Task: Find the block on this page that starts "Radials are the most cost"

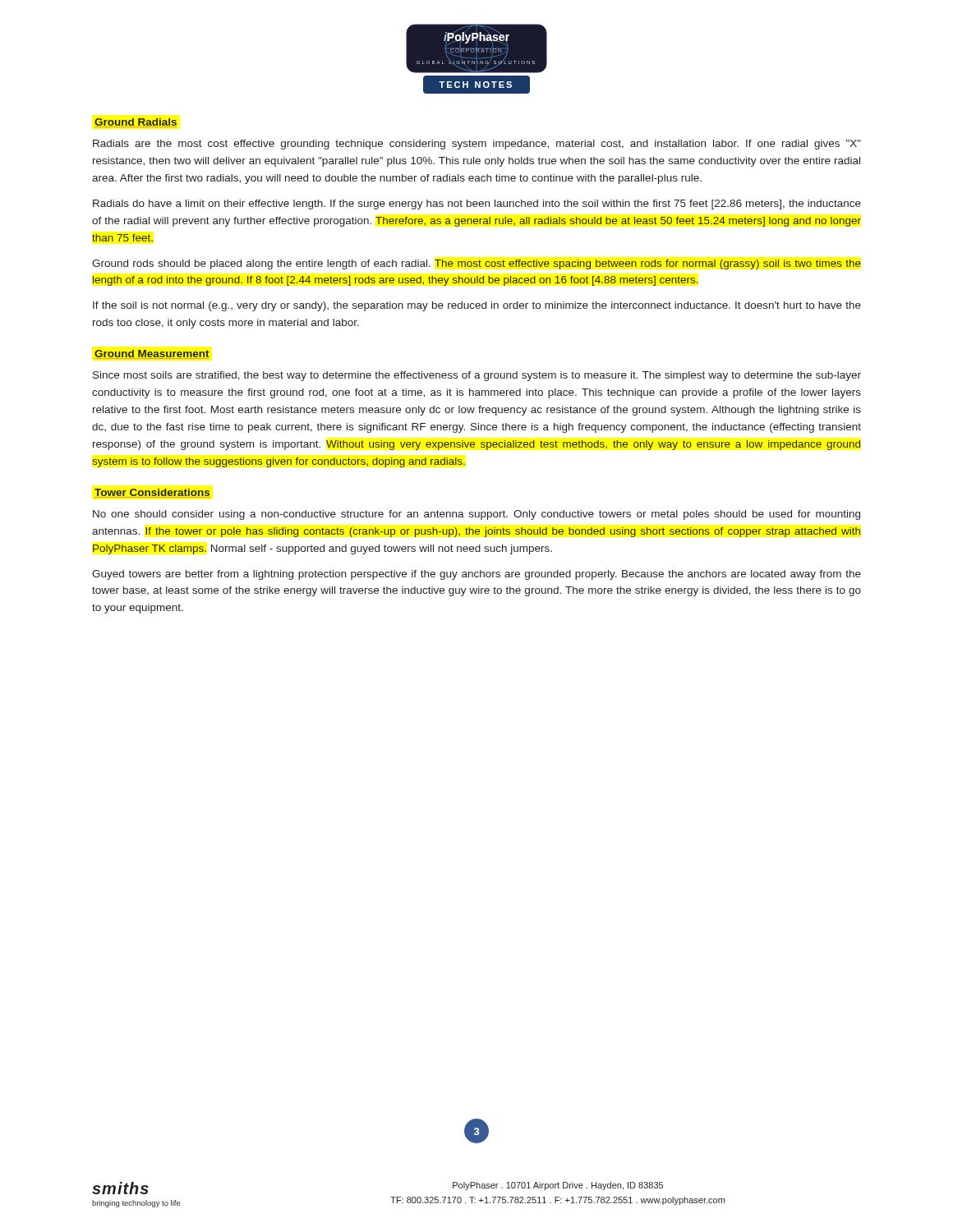Action: click(x=476, y=161)
